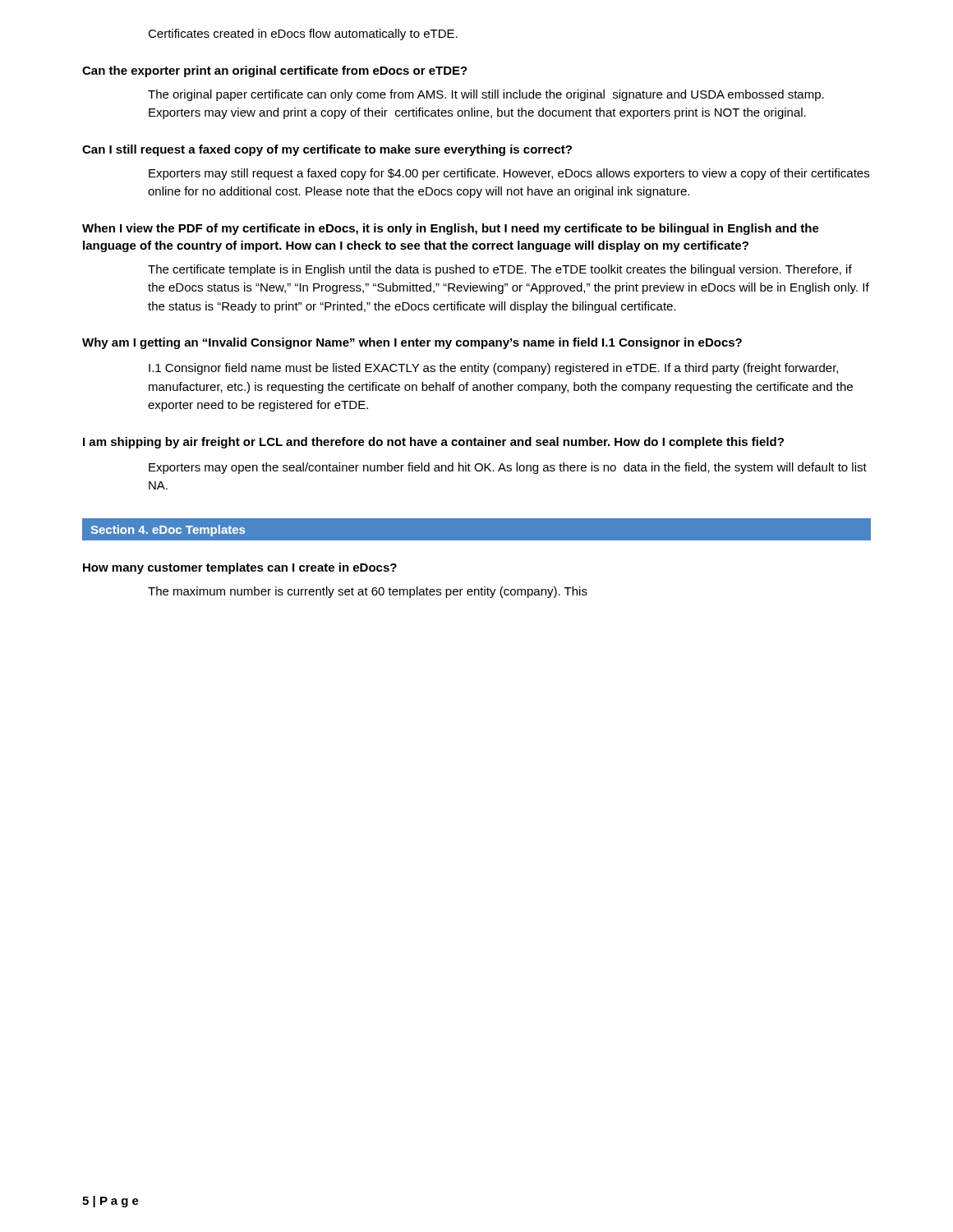Find the block on this page that starts "The maximum number"
Screen dimensions: 1232x953
coord(368,591)
